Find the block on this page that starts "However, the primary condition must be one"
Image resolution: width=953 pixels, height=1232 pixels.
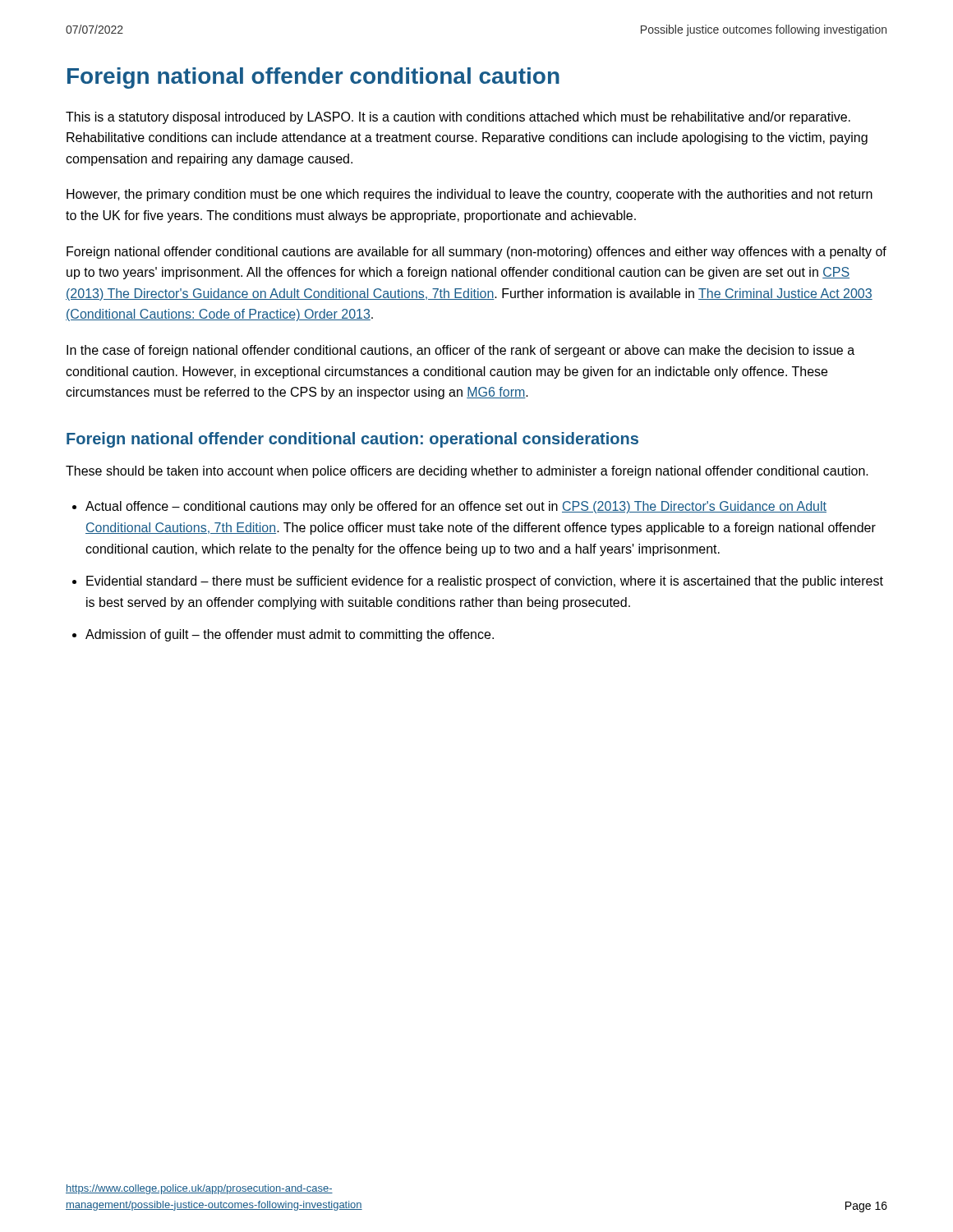pyautogui.click(x=469, y=205)
